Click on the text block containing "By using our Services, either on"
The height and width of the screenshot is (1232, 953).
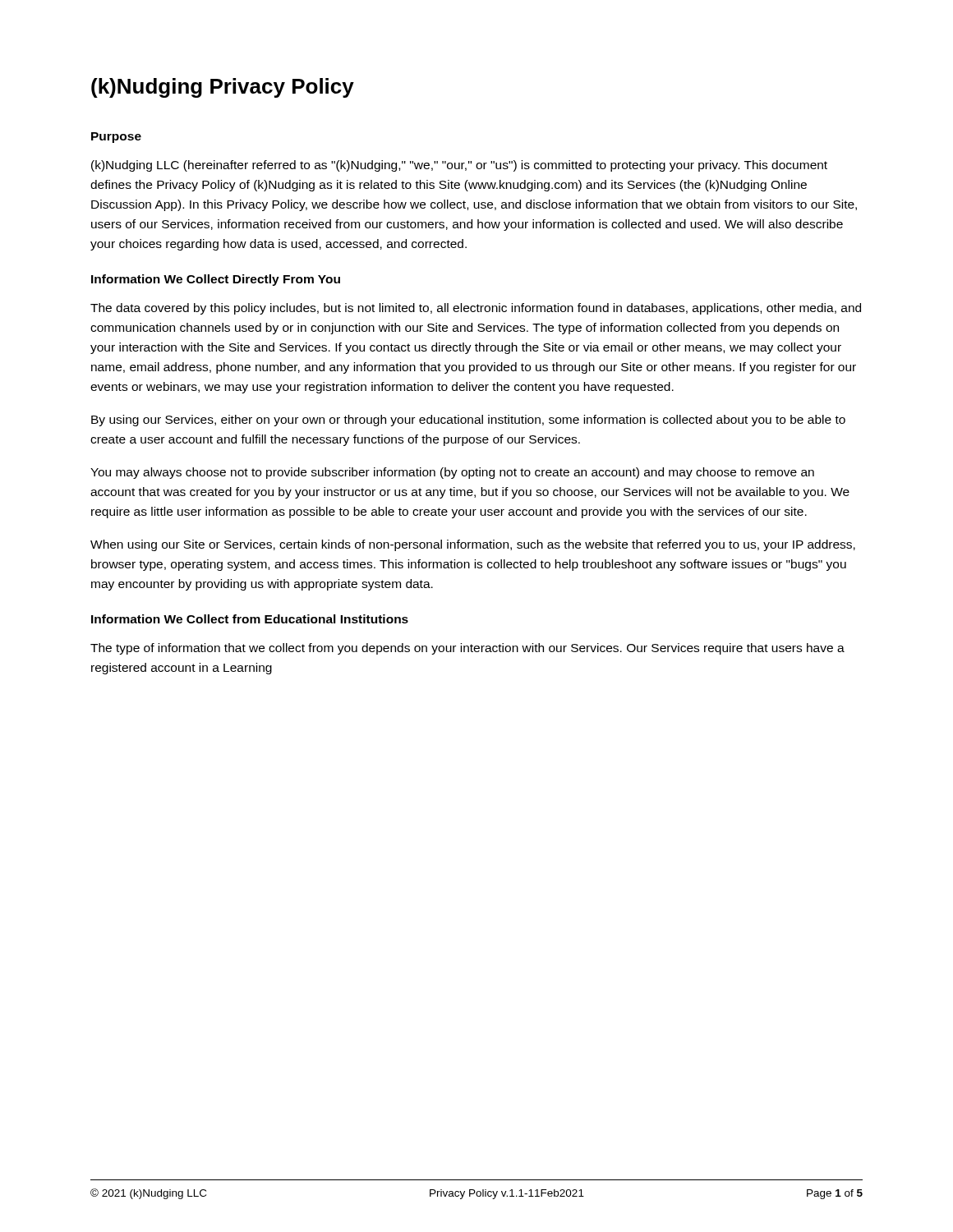pos(468,429)
